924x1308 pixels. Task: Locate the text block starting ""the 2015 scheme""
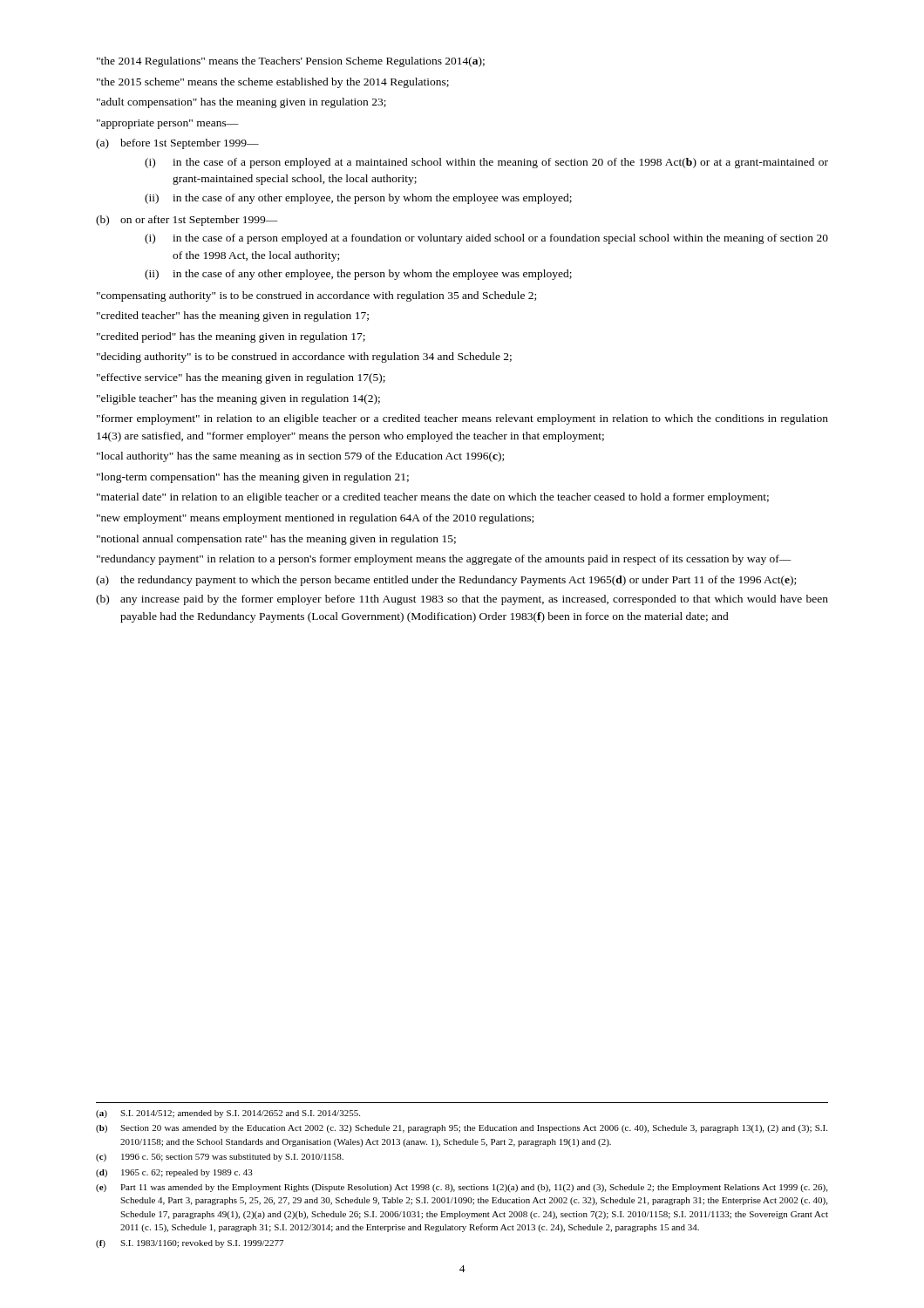click(273, 81)
